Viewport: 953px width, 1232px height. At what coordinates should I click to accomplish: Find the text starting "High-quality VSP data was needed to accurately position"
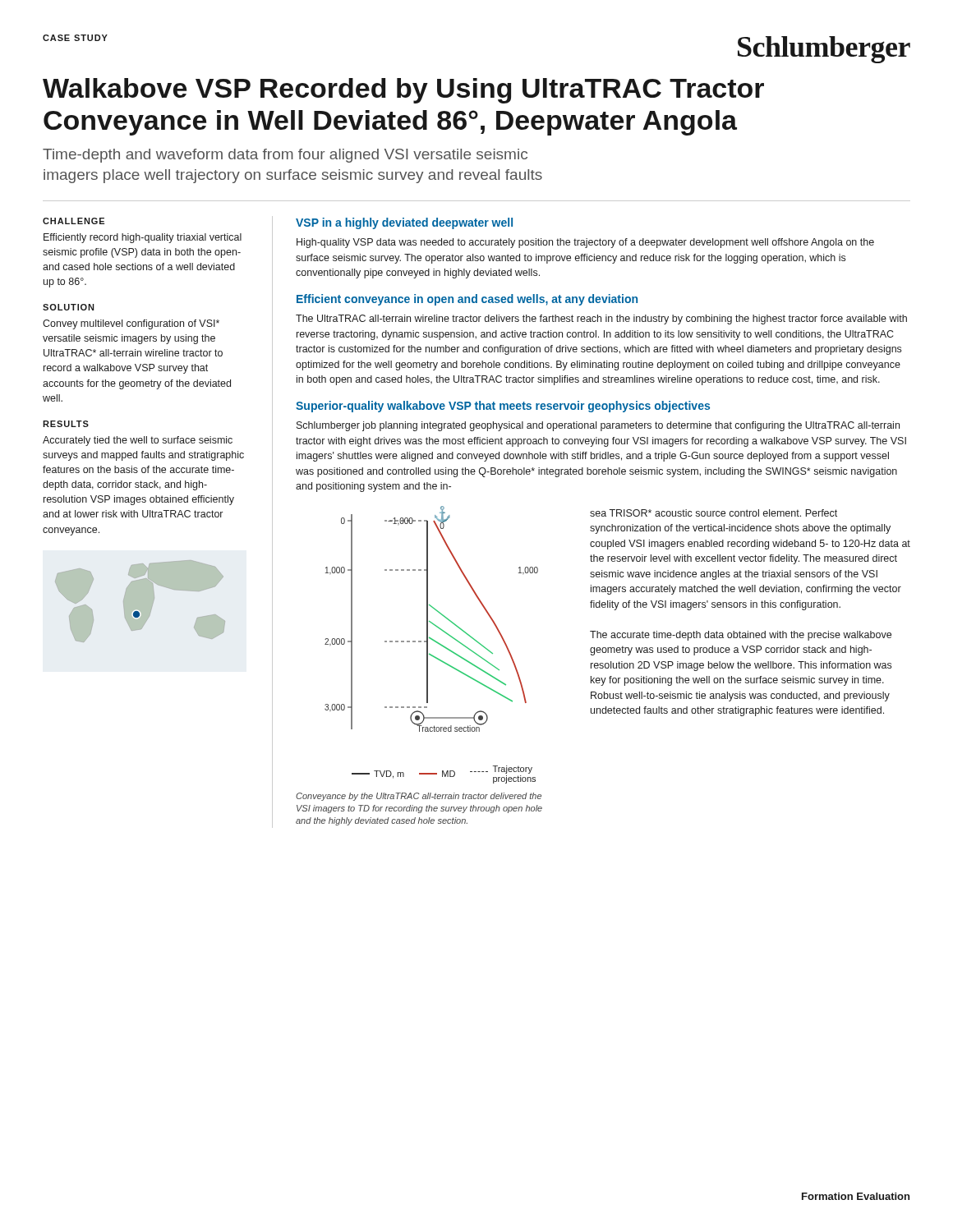tap(585, 257)
